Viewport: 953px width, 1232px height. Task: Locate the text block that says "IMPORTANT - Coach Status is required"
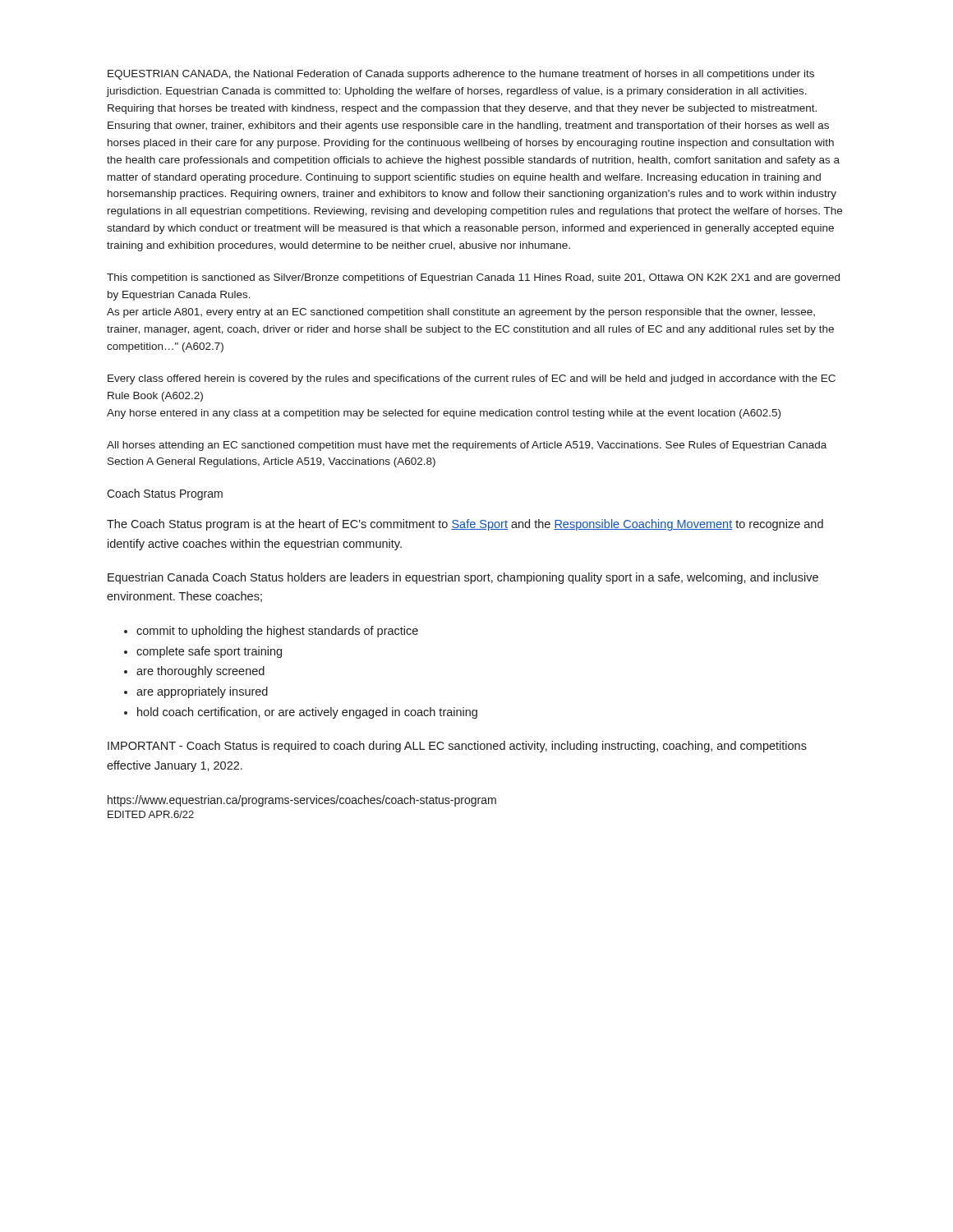pyautogui.click(x=457, y=756)
